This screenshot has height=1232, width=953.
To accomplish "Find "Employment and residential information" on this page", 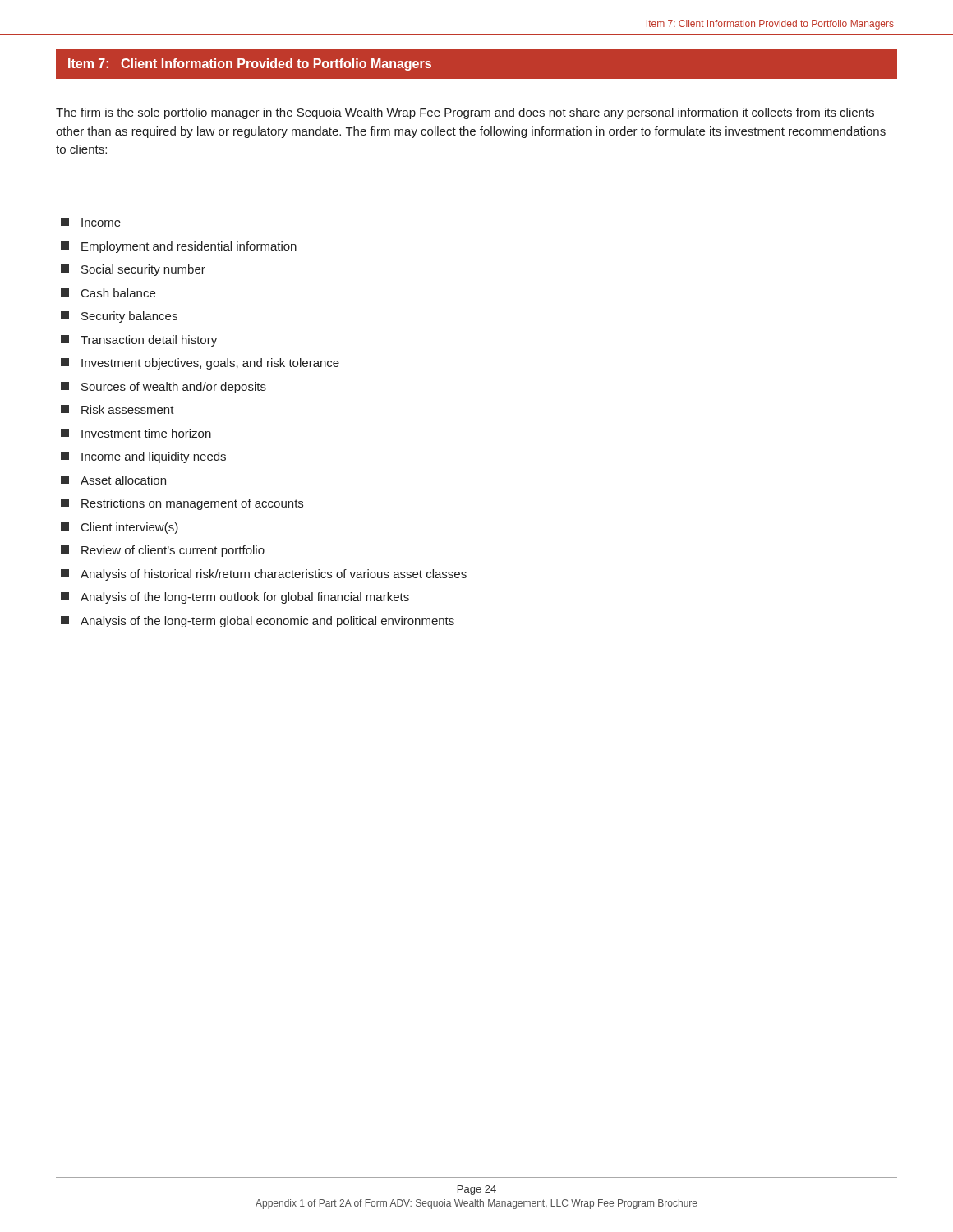I will coord(179,246).
